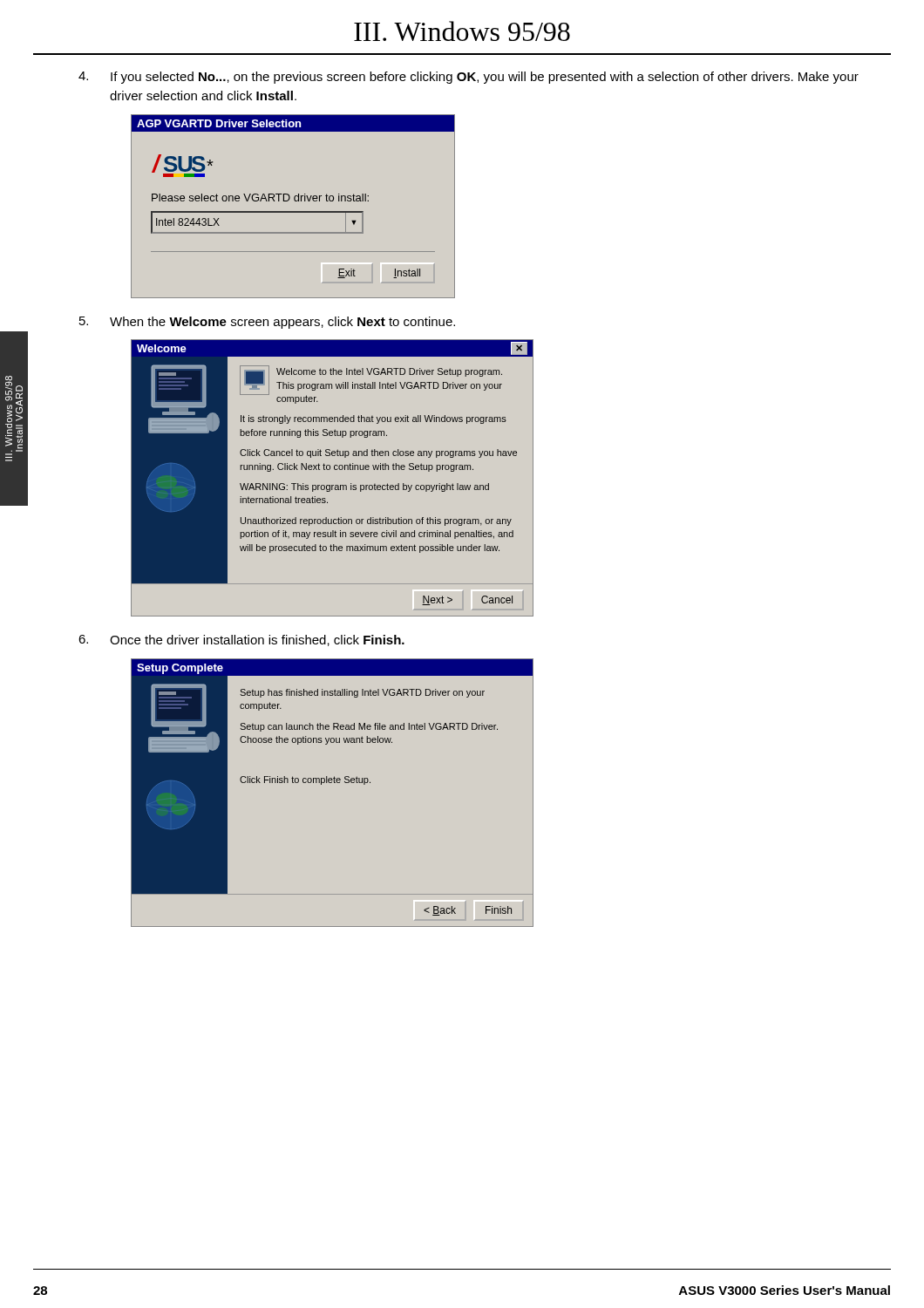Image resolution: width=924 pixels, height=1308 pixels.
Task: Click on the title with the text "III. Windows 95/98"
Action: click(462, 31)
